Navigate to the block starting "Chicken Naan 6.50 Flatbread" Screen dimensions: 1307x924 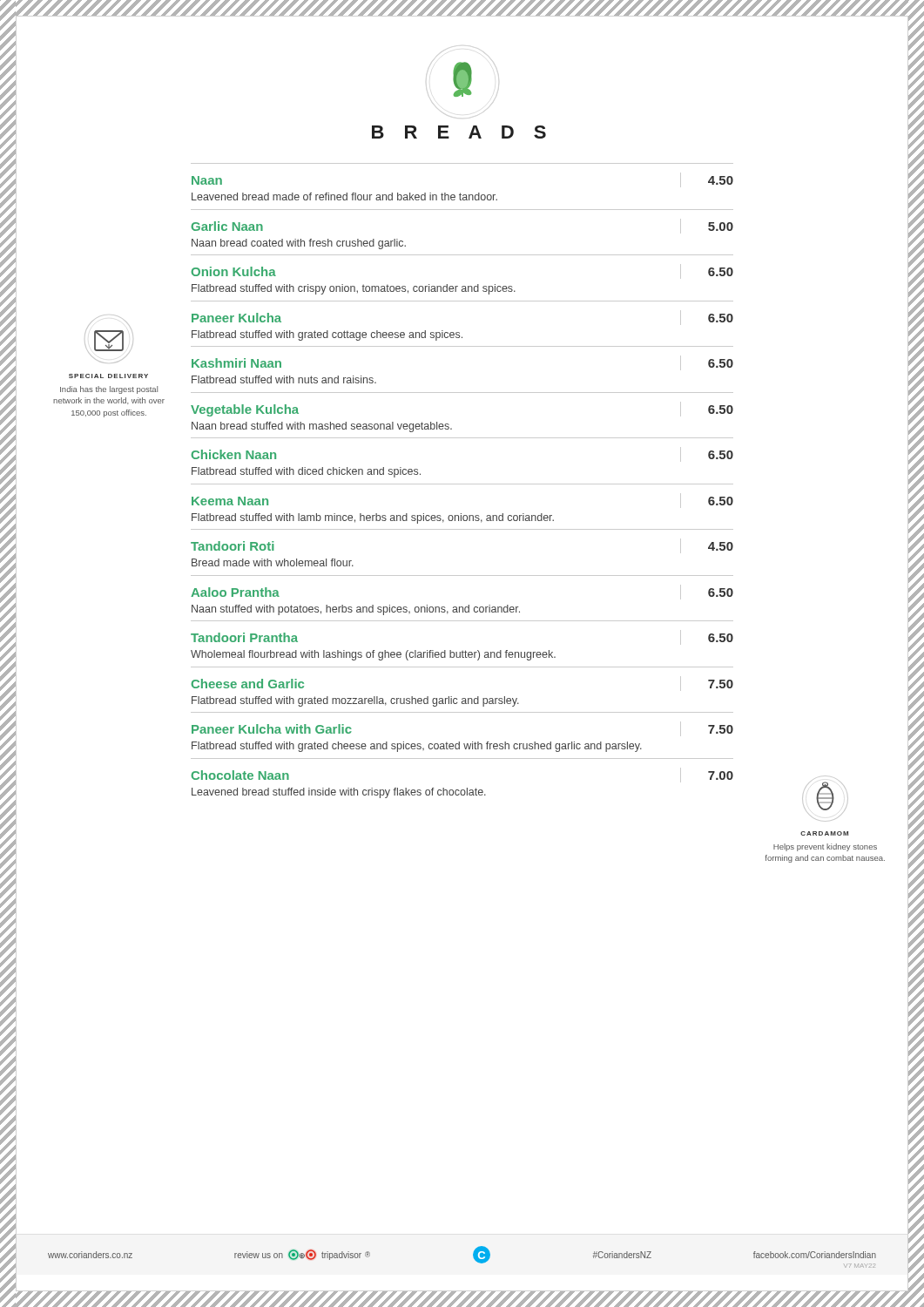[237, 454]
